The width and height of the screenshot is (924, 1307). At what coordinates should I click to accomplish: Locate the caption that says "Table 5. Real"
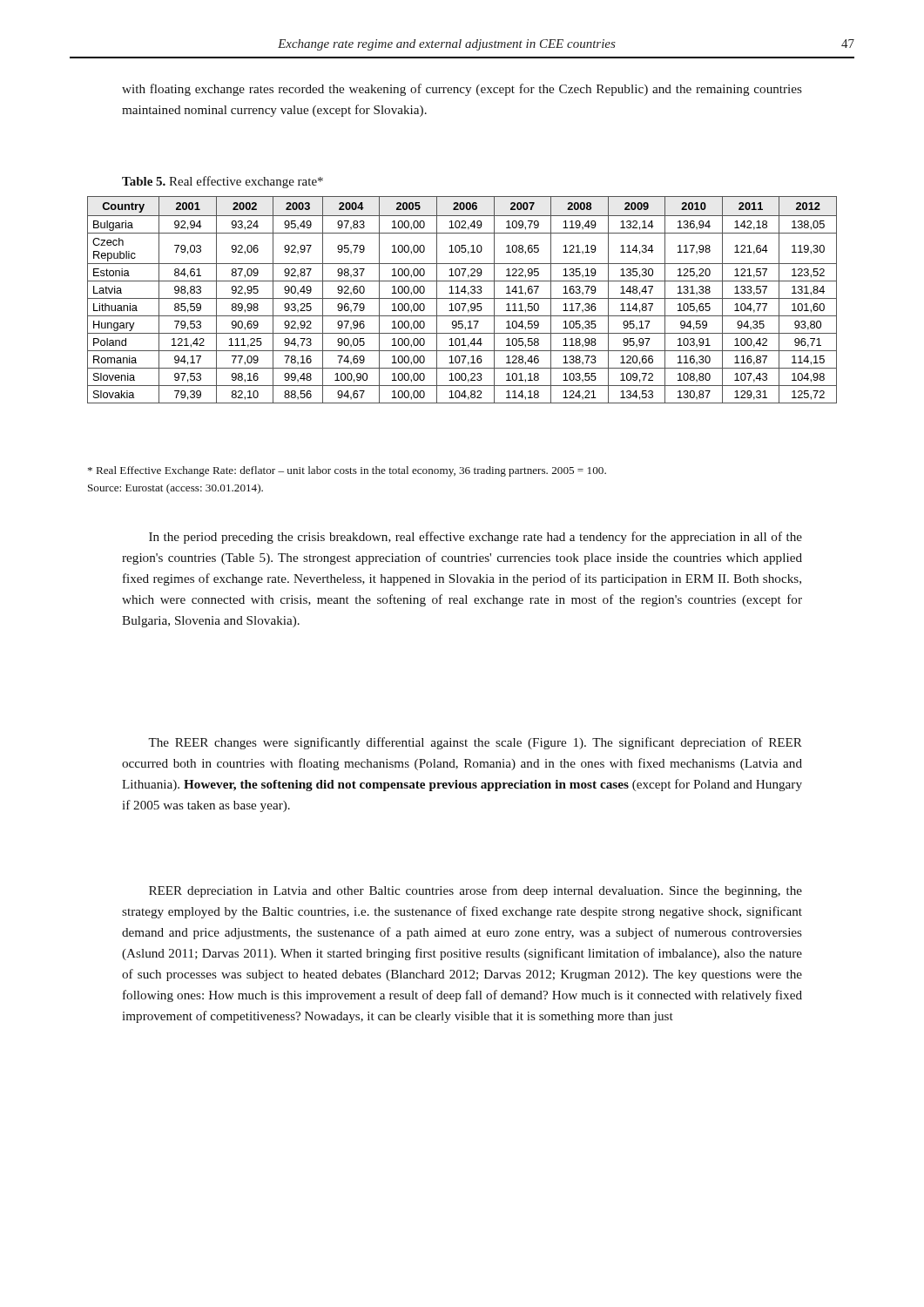click(x=223, y=181)
